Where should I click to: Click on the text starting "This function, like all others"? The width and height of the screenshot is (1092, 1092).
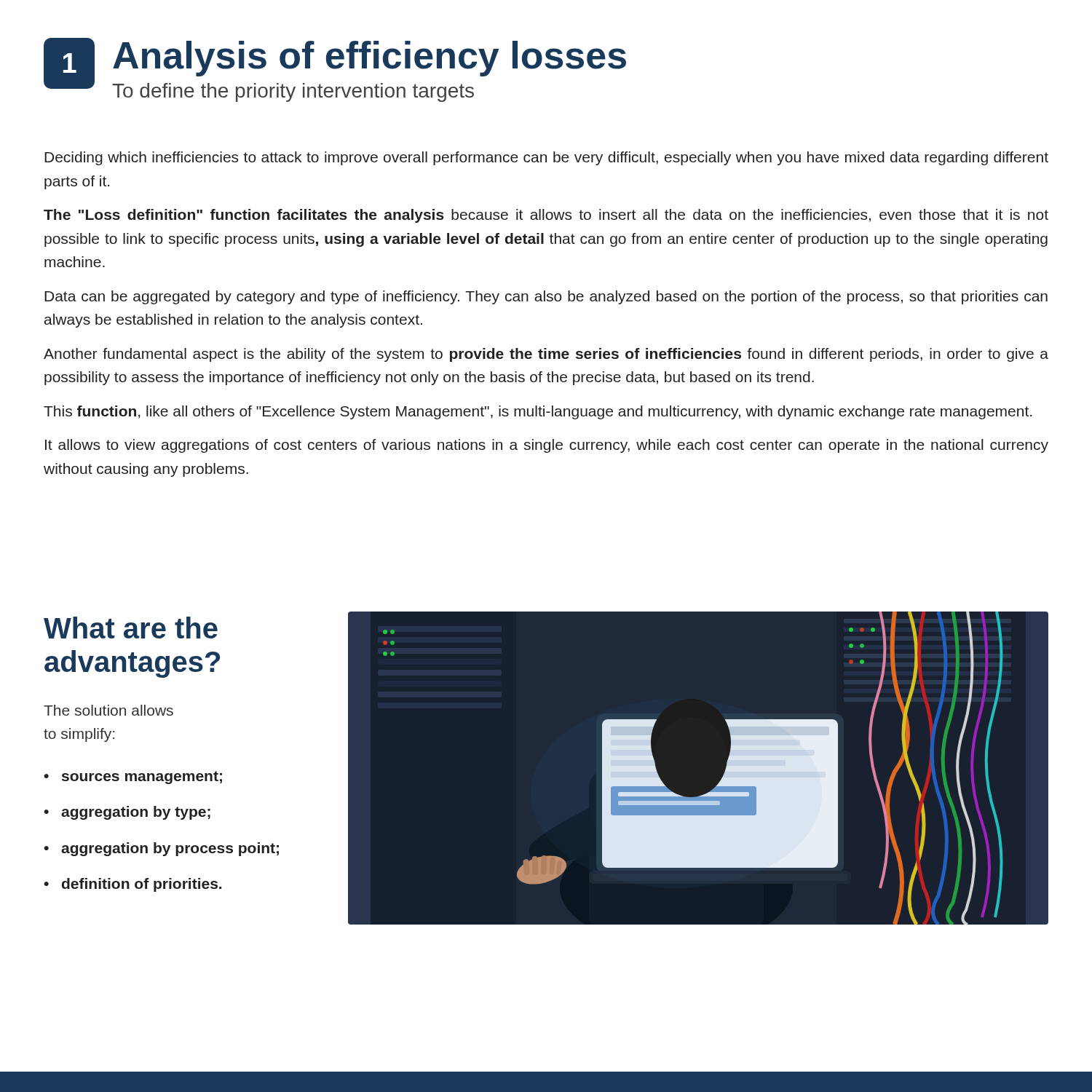click(x=546, y=411)
